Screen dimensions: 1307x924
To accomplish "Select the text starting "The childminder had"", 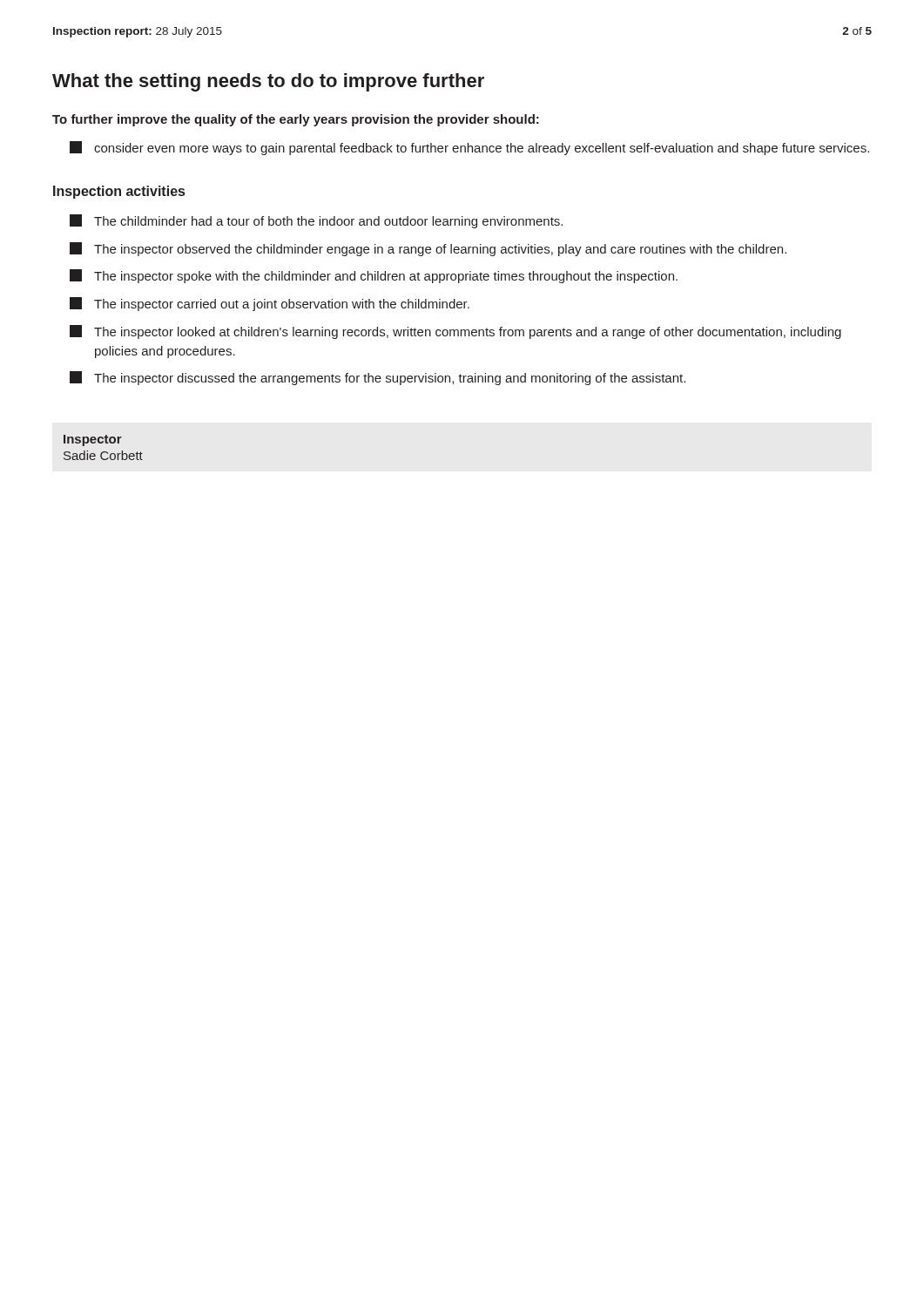I will point(471,221).
